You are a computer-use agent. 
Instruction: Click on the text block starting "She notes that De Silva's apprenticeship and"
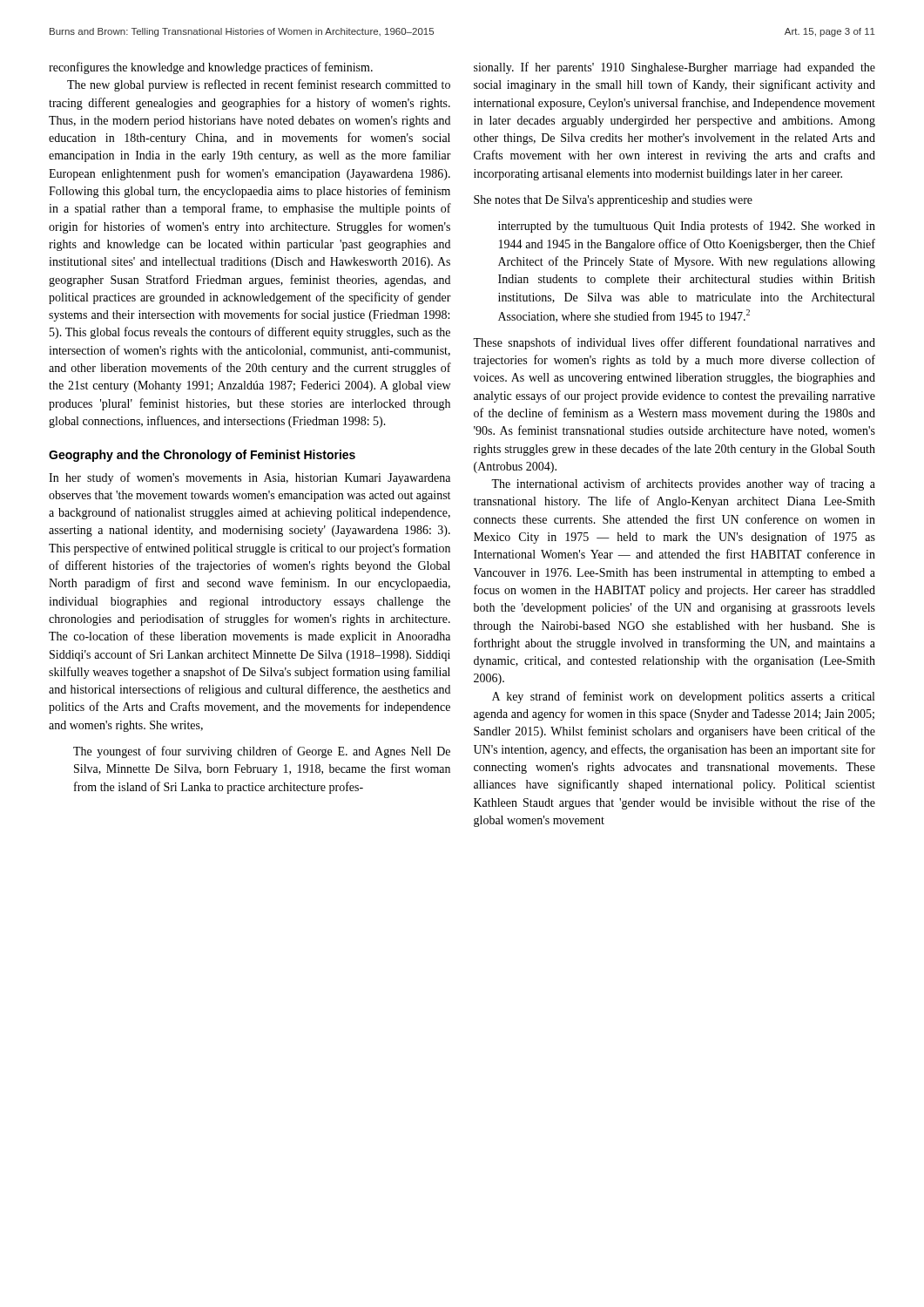point(674,201)
